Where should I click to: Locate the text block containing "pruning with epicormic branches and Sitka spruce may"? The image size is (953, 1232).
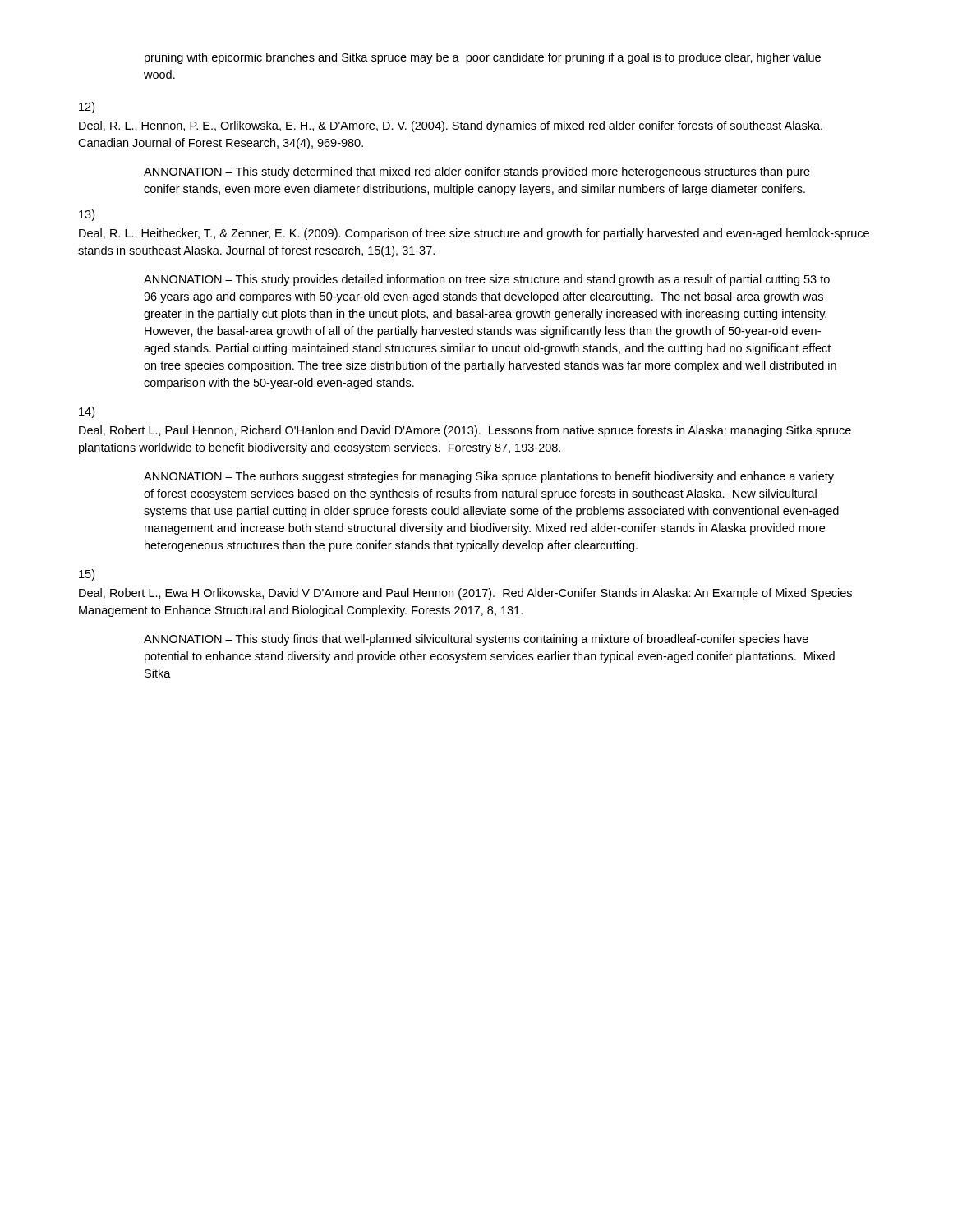493,67
